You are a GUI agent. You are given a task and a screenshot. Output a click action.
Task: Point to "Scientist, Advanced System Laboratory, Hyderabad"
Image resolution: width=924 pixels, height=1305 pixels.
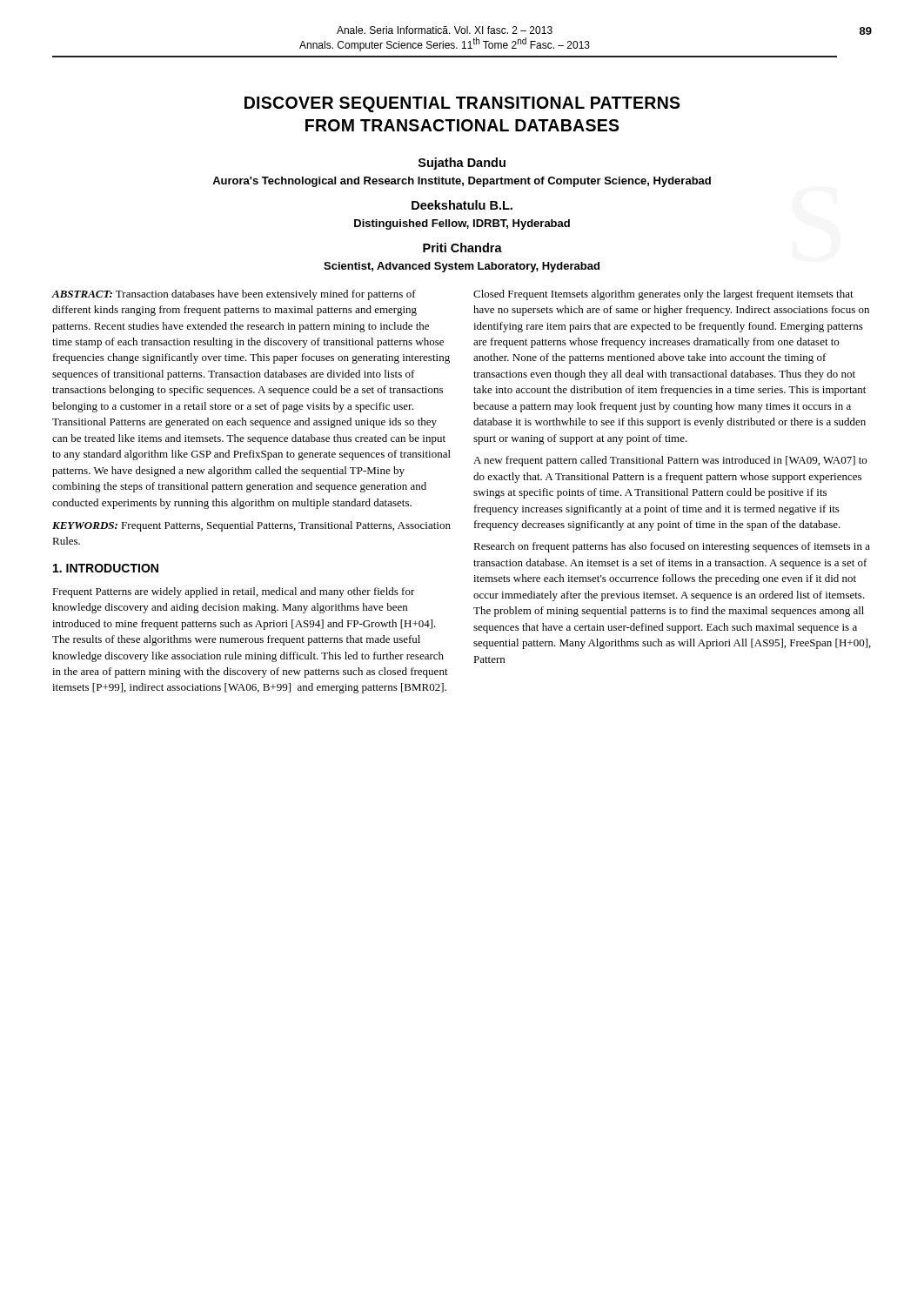click(462, 265)
